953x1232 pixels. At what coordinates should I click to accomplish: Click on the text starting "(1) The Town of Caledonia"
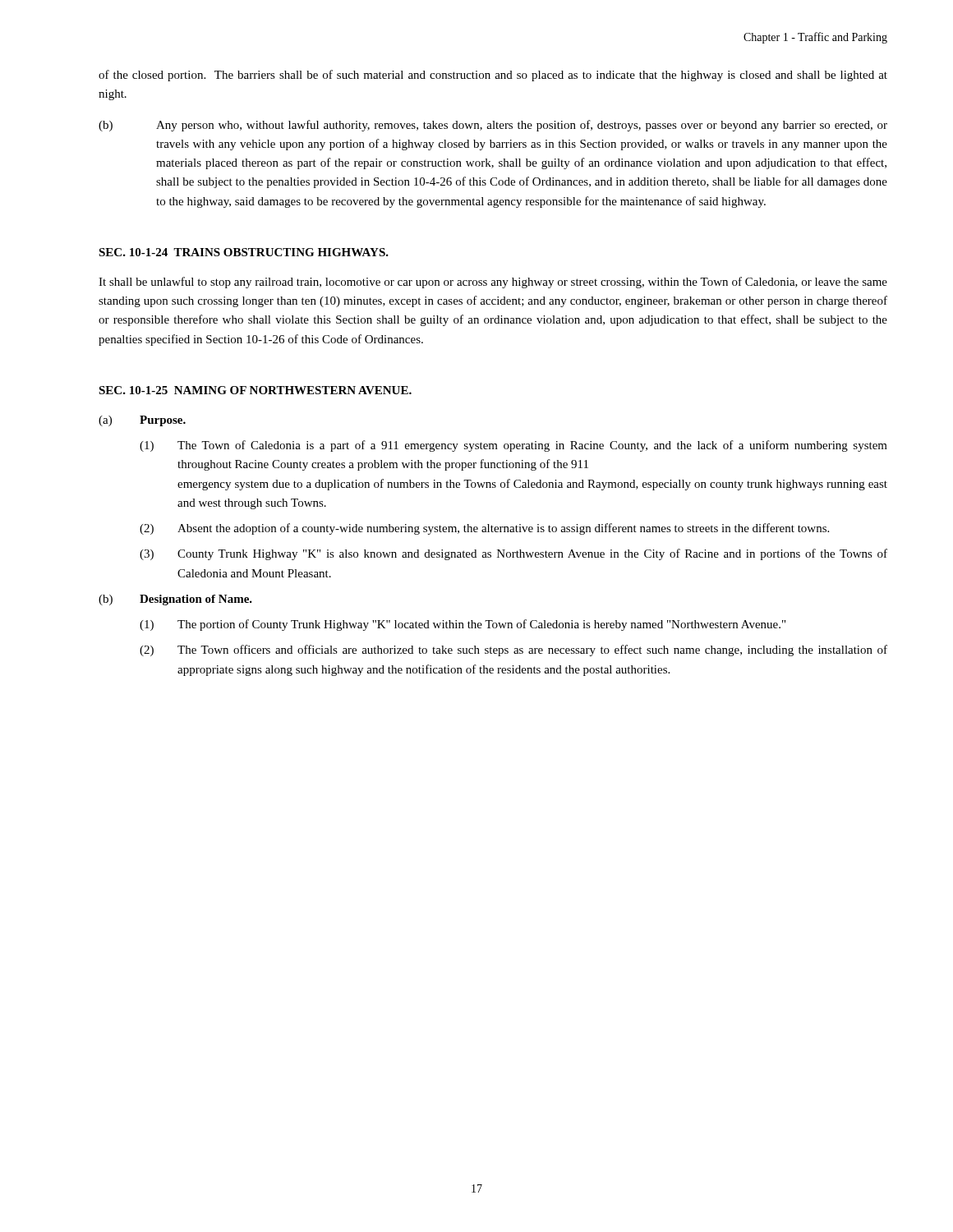tap(513, 474)
